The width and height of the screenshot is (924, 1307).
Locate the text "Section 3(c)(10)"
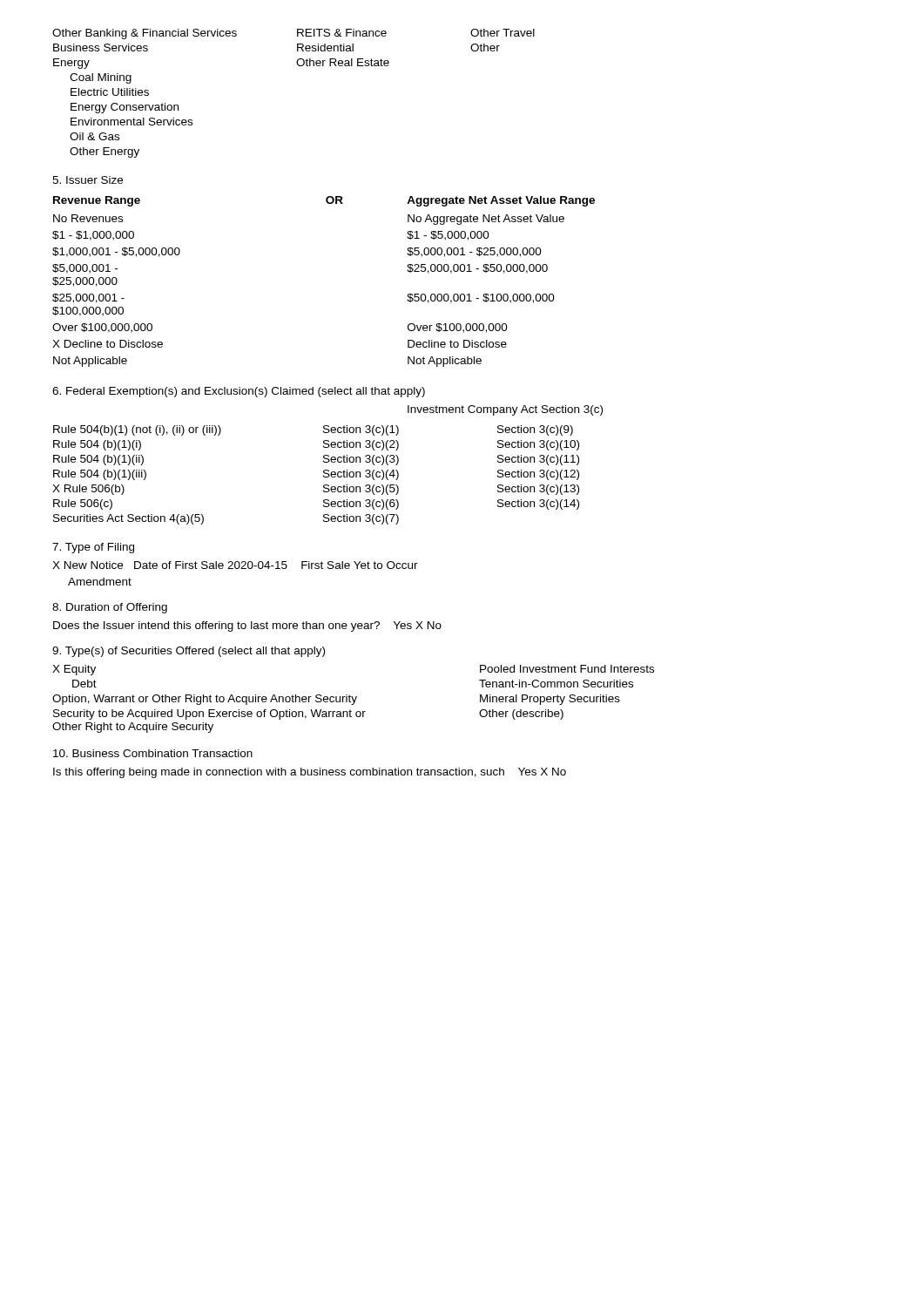pos(538,444)
